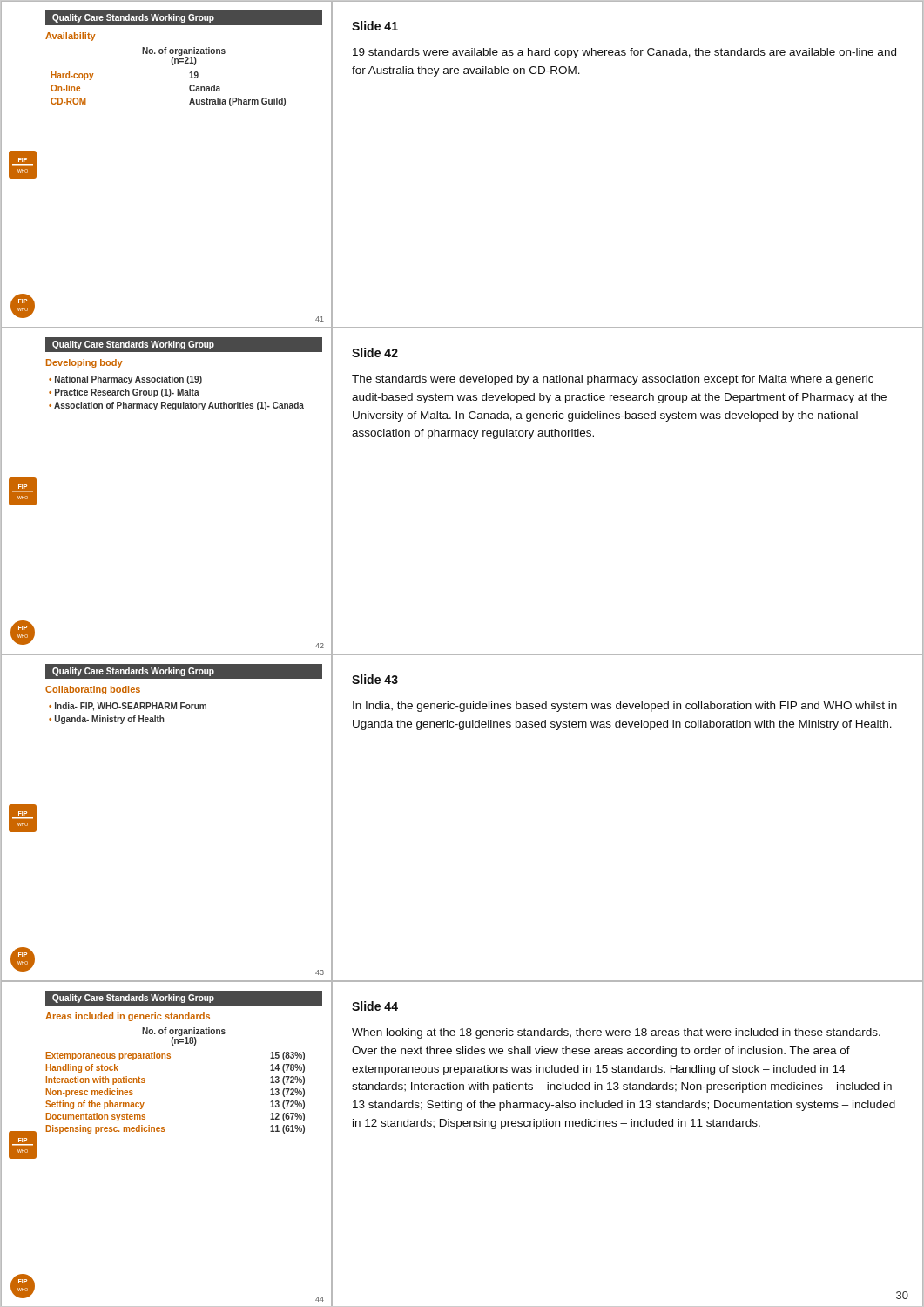Viewport: 924px width, 1307px height.
Task: Where is the passage that starts "Slide 42 The standards"?
Action: click(627, 392)
